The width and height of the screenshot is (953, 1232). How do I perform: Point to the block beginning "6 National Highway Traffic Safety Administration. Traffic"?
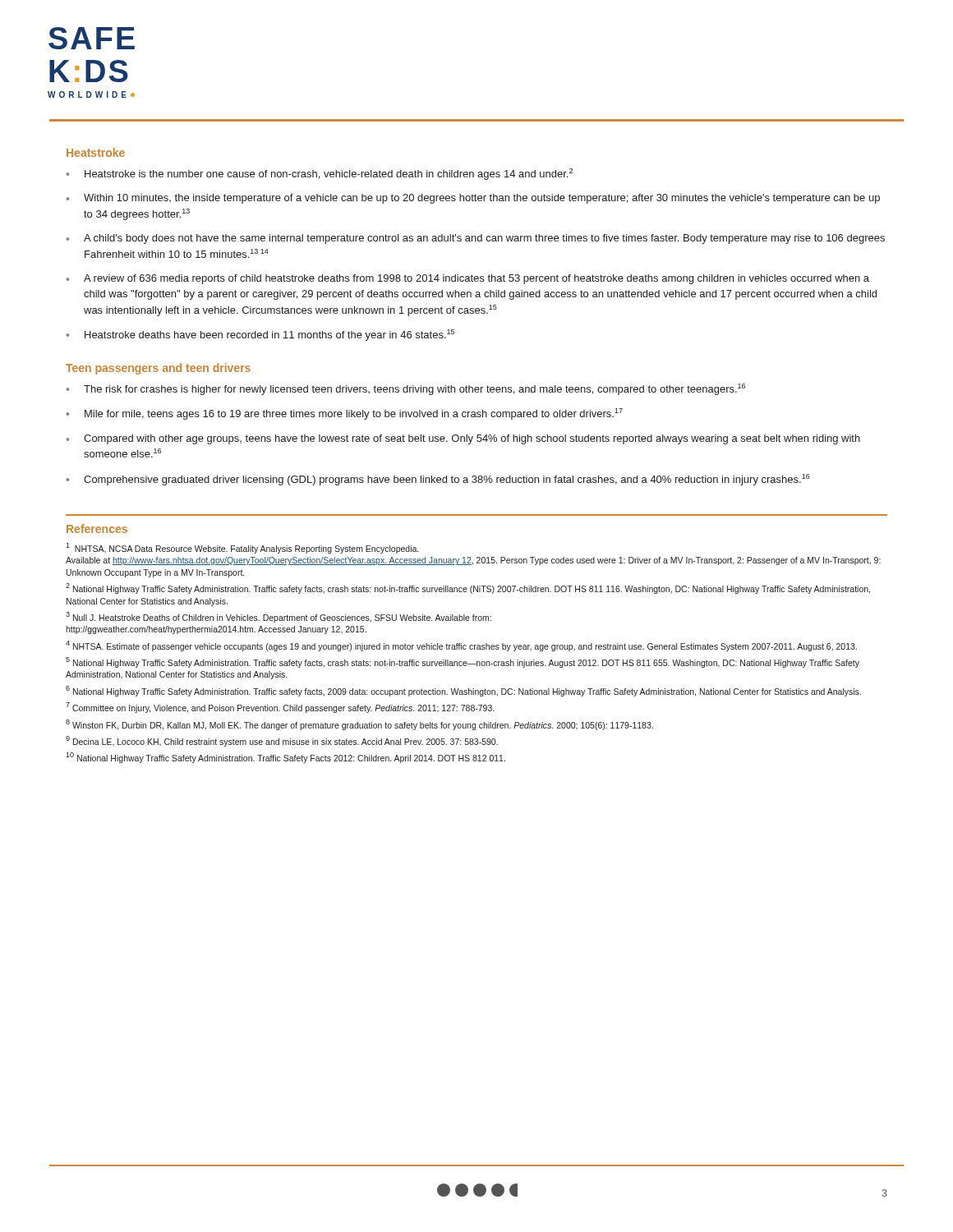(464, 690)
